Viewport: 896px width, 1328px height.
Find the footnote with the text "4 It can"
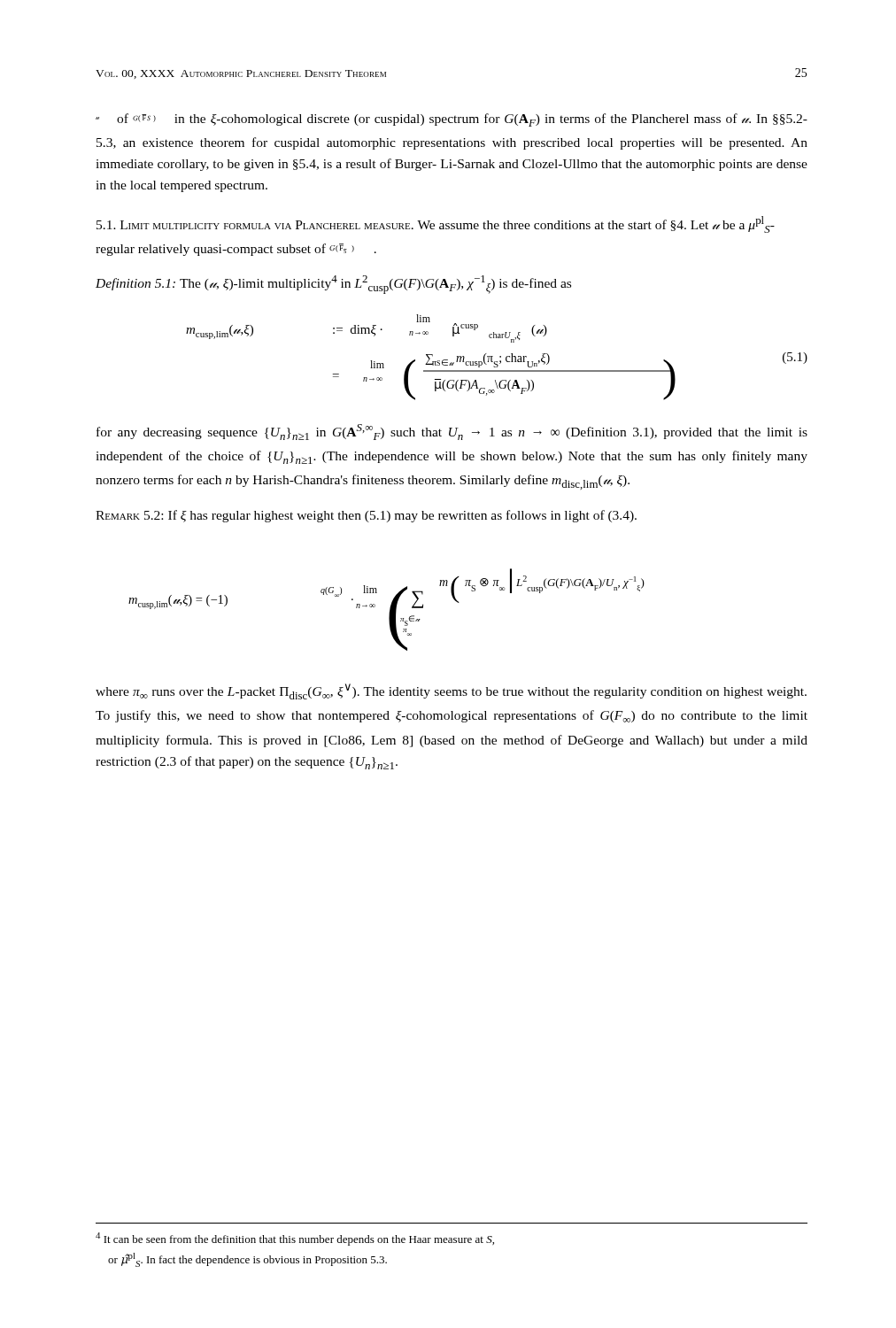tap(295, 1238)
